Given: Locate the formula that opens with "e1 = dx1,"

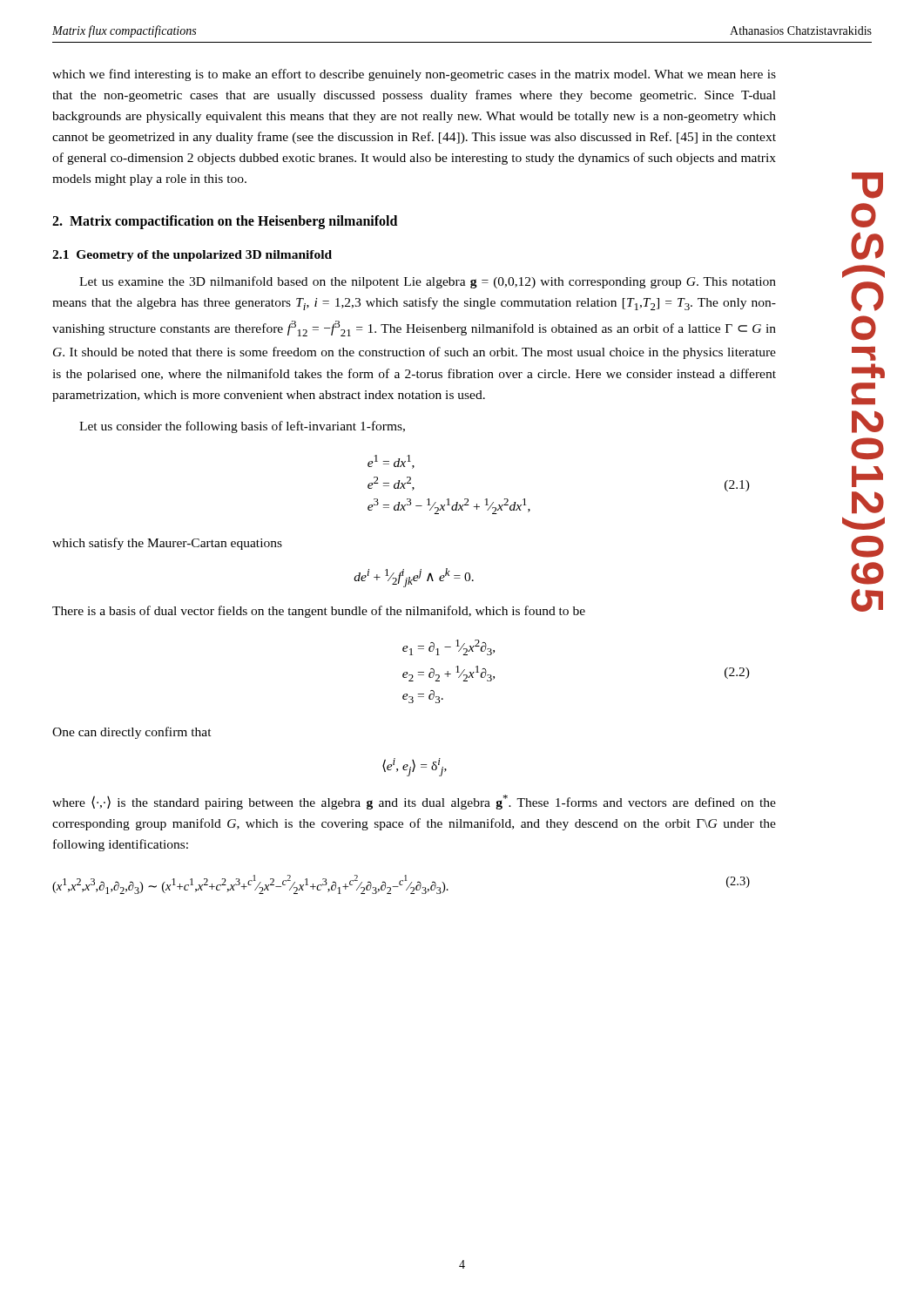Looking at the screenshot, I should click(391, 462).
